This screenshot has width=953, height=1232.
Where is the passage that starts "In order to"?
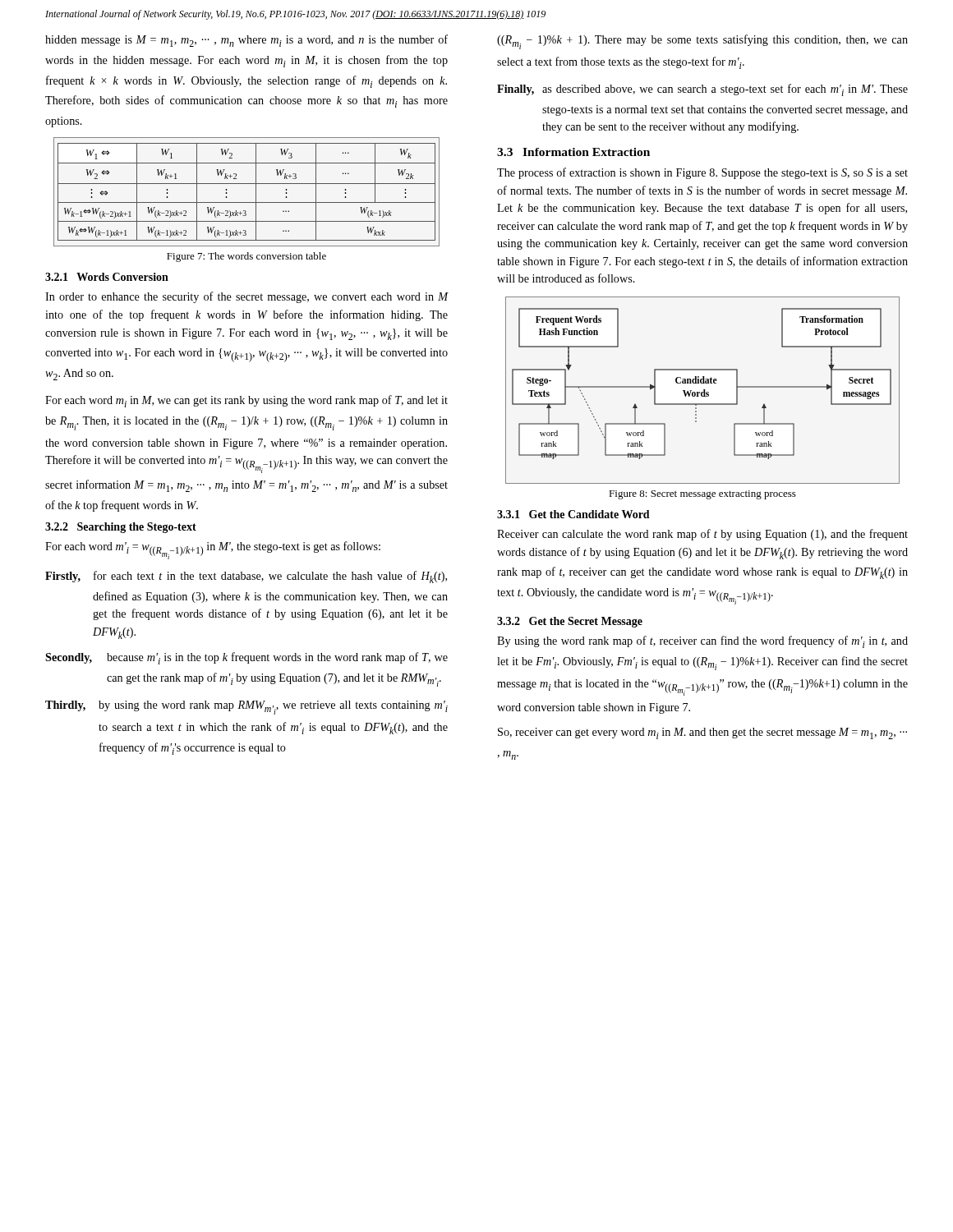(x=246, y=336)
